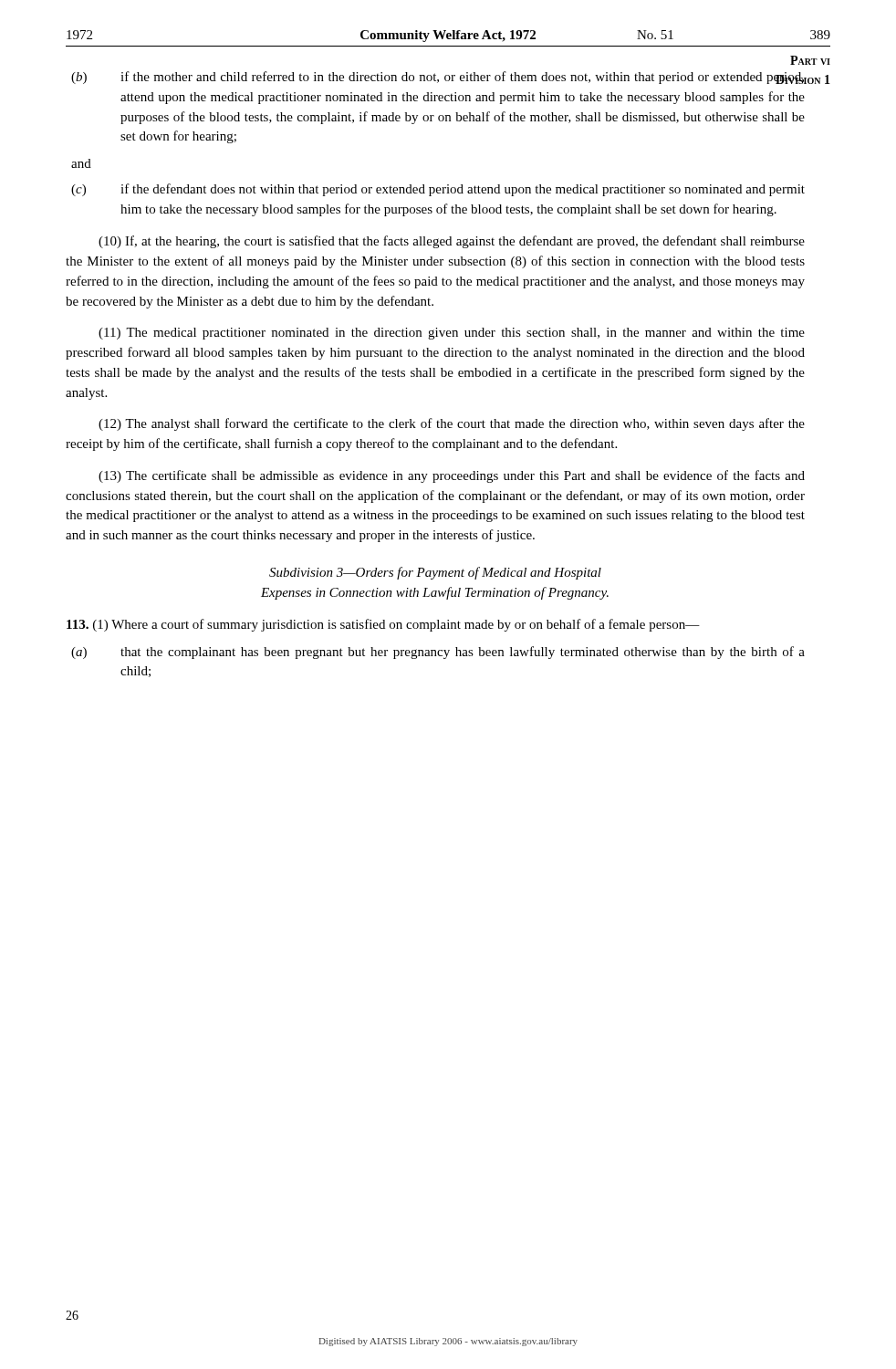Screen dimensions: 1369x896
Task: Select the block starting "(13) The certificate shall be admissible as evidence"
Action: [x=435, y=505]
